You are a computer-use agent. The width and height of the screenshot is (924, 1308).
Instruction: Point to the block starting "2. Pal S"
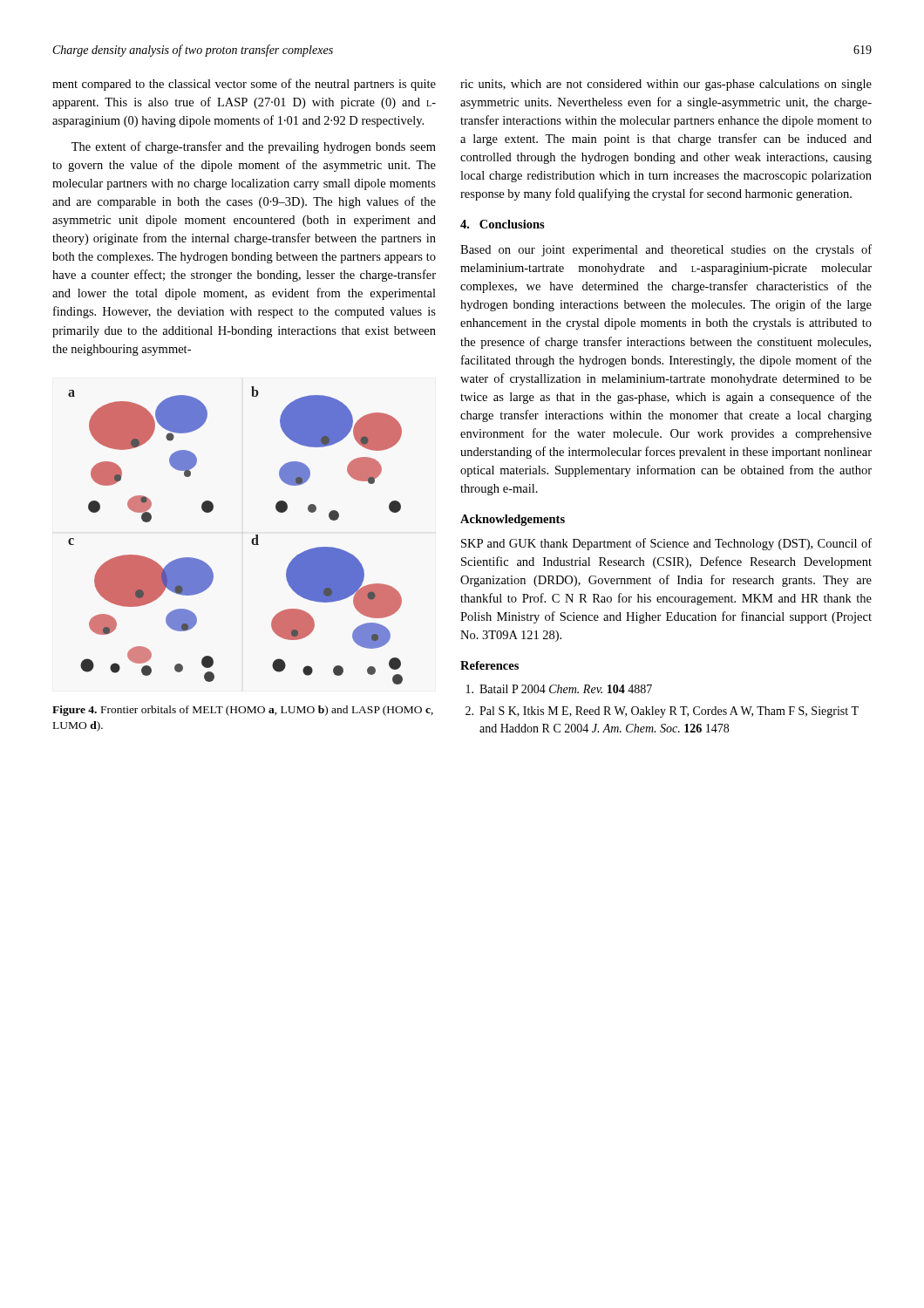(x=666, y=720)
